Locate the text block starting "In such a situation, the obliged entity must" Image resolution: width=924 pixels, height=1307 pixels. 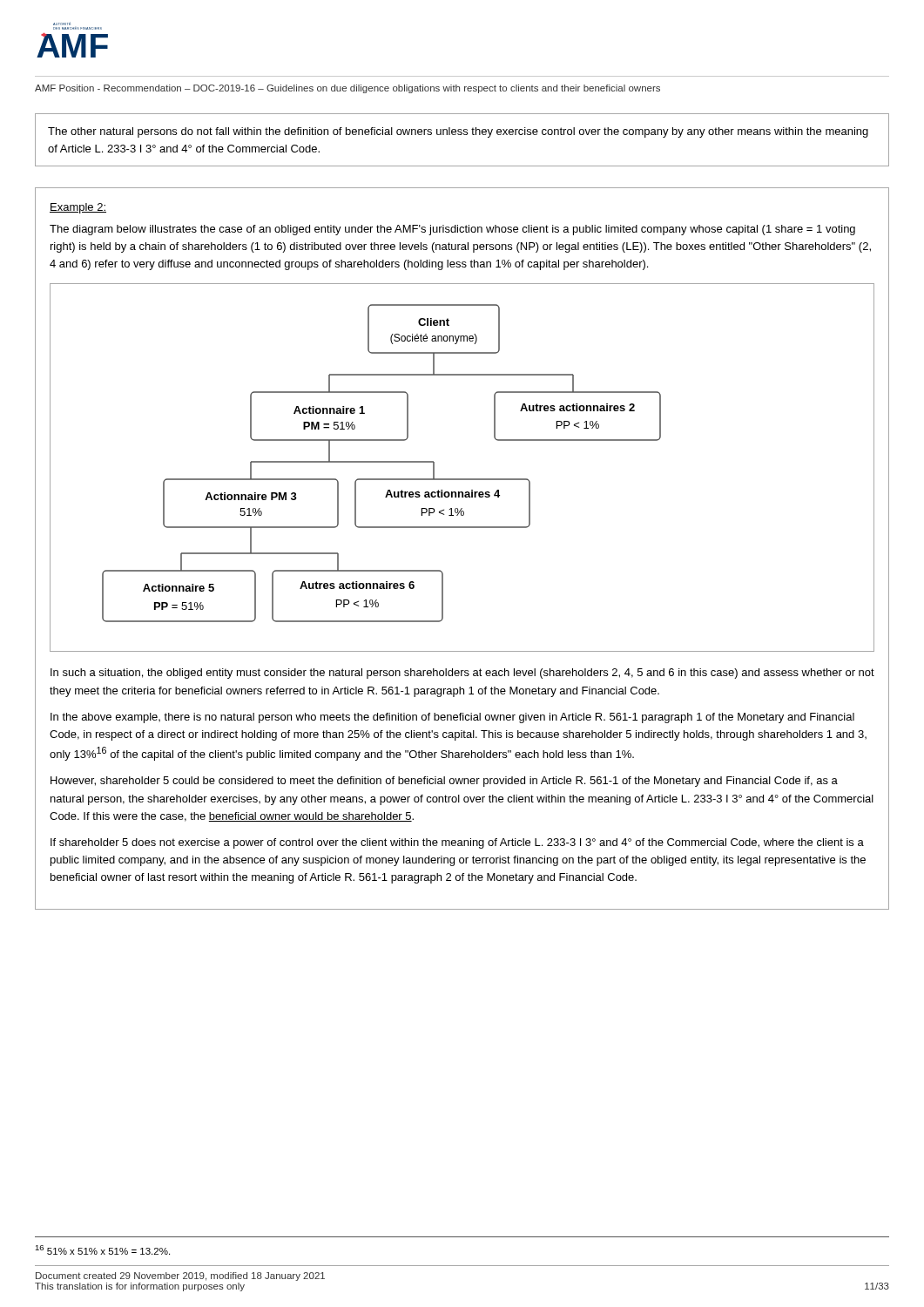pyautogui.click(x=462, y=681)
